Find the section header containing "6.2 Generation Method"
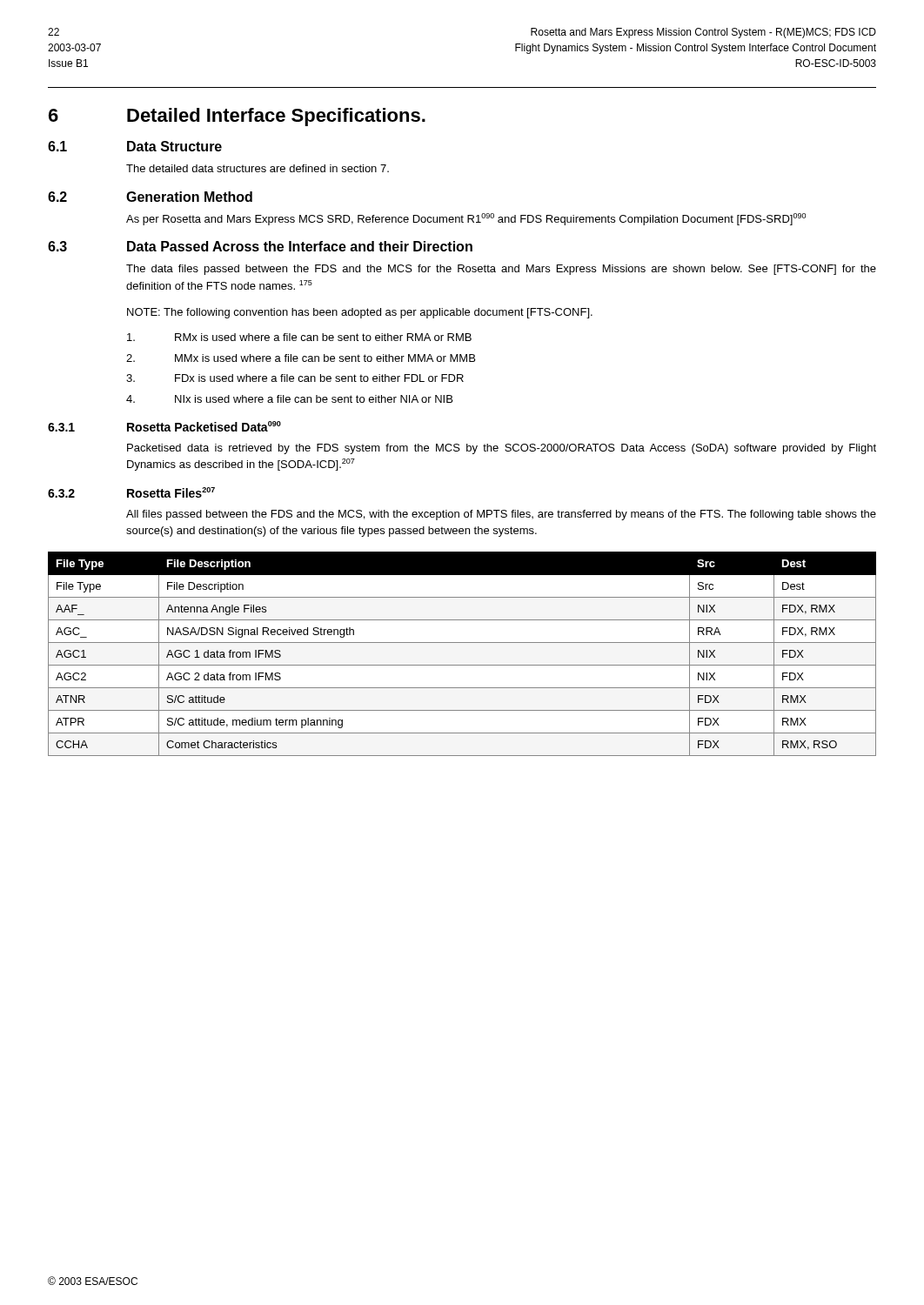924x1305 pixels. coord(150,197)
